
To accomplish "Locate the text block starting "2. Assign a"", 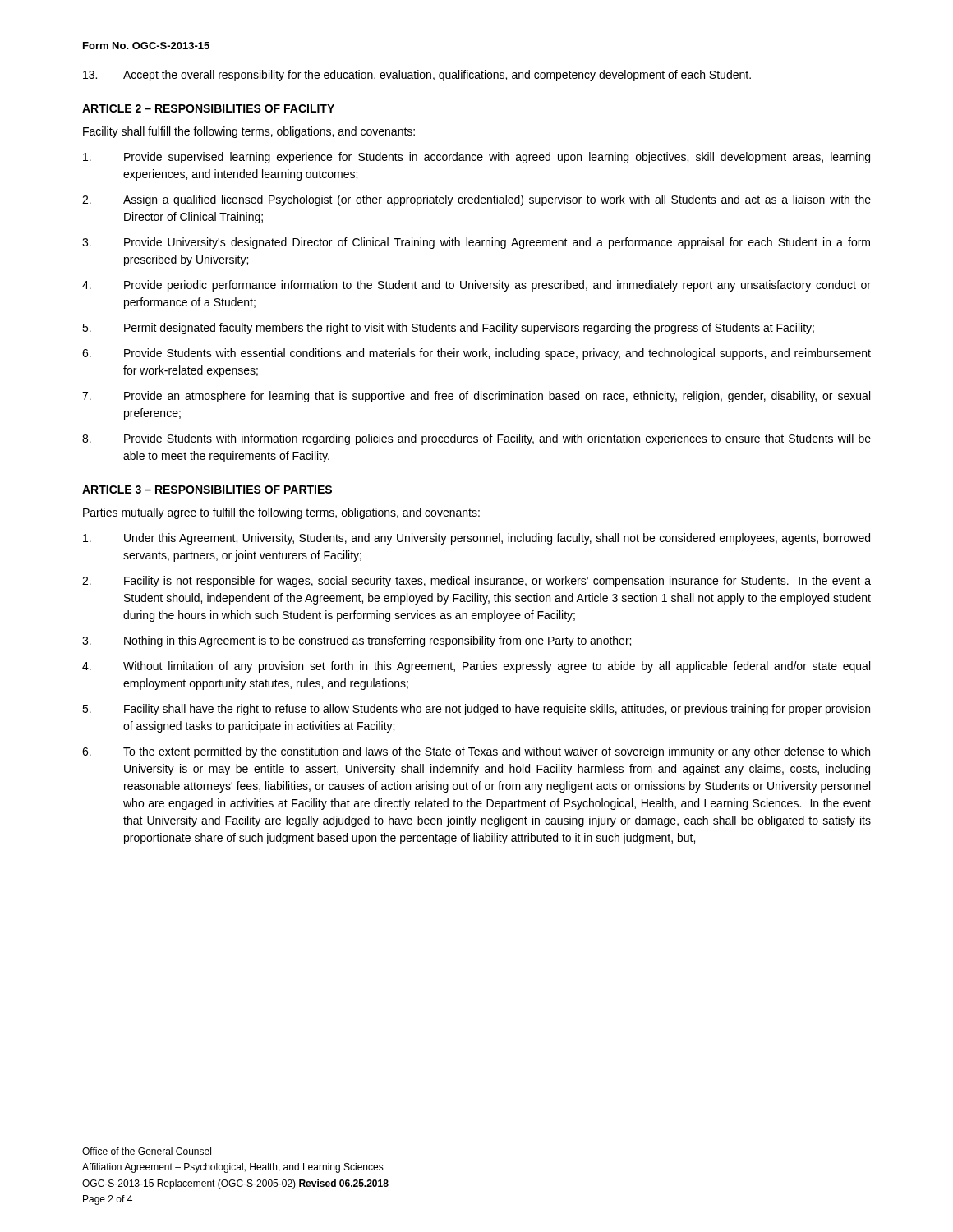I will tap(476, 209).
